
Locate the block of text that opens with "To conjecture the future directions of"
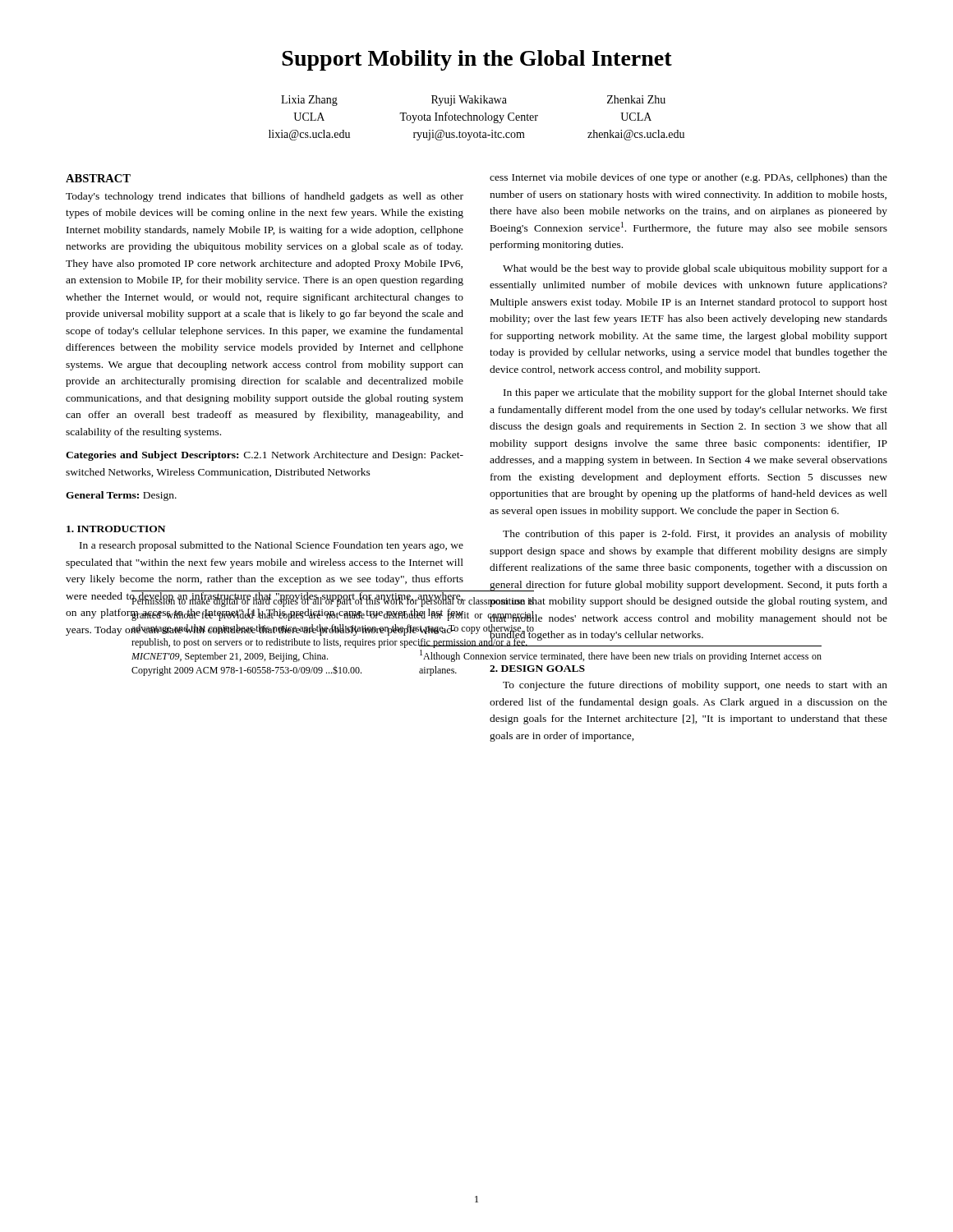[x=688, y=711]
